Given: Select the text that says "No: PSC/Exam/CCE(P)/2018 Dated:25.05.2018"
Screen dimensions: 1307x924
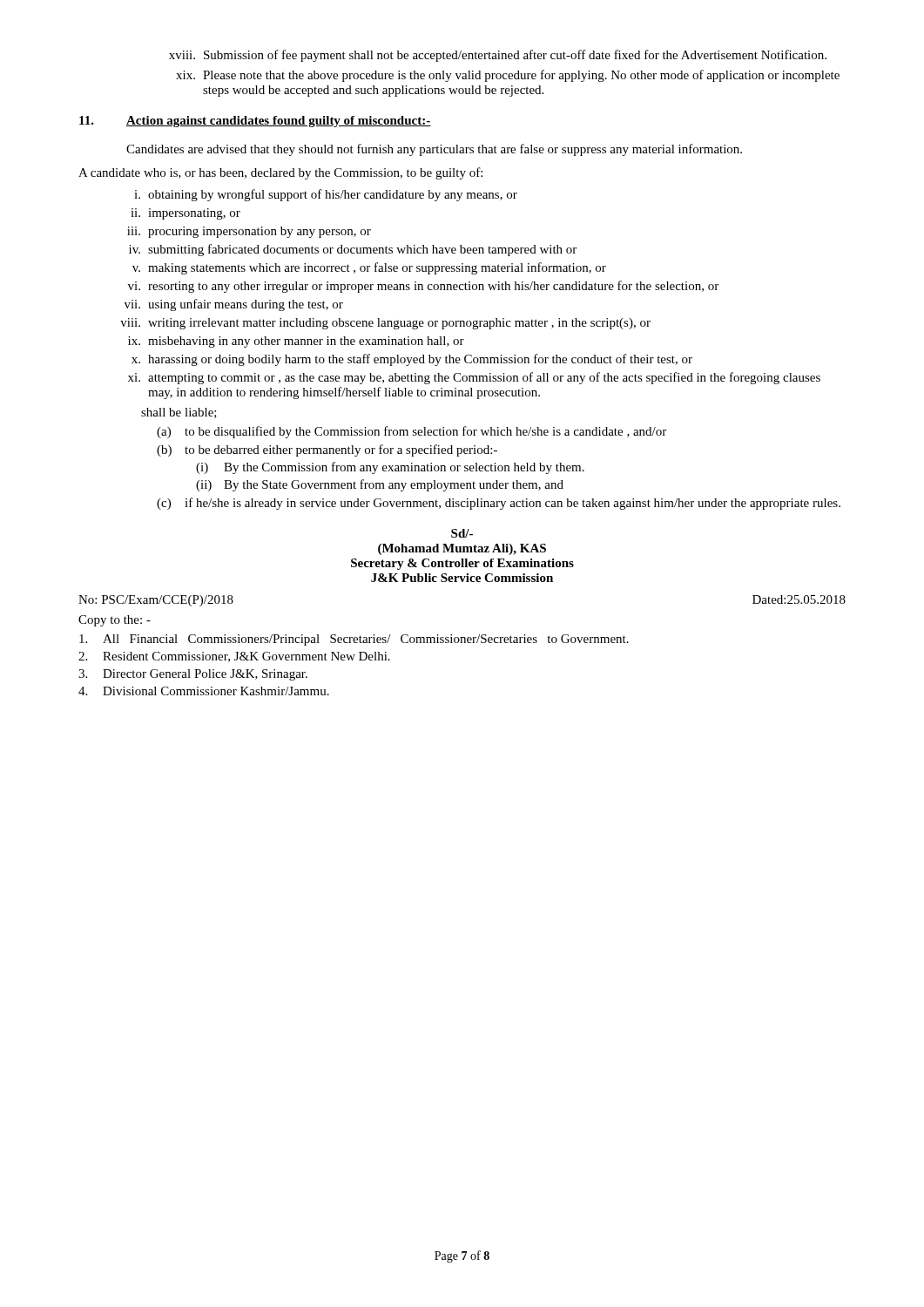Looking at the screenshot, I should pos(154,601).
